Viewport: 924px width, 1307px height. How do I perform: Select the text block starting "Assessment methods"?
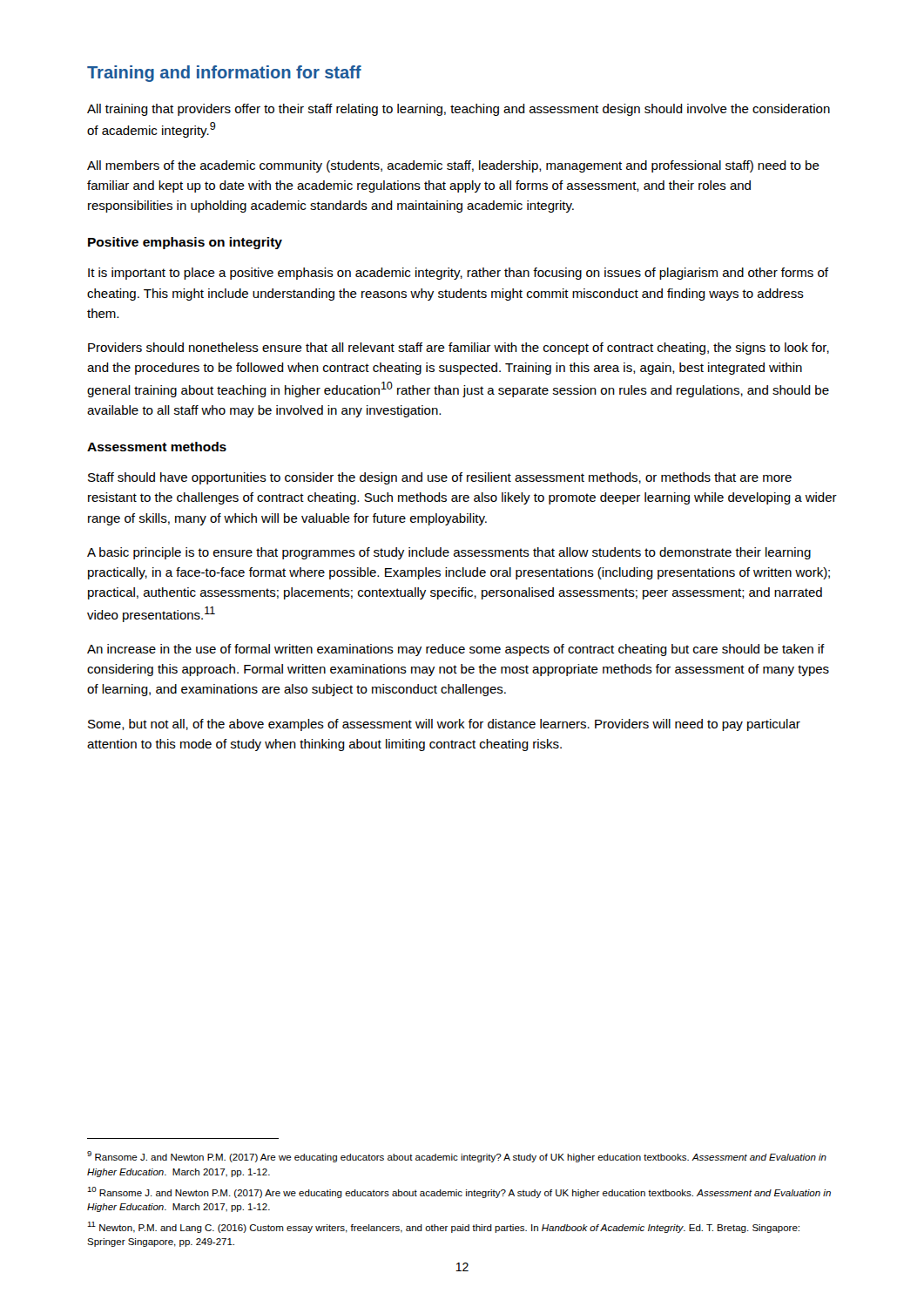click(157, 447)
